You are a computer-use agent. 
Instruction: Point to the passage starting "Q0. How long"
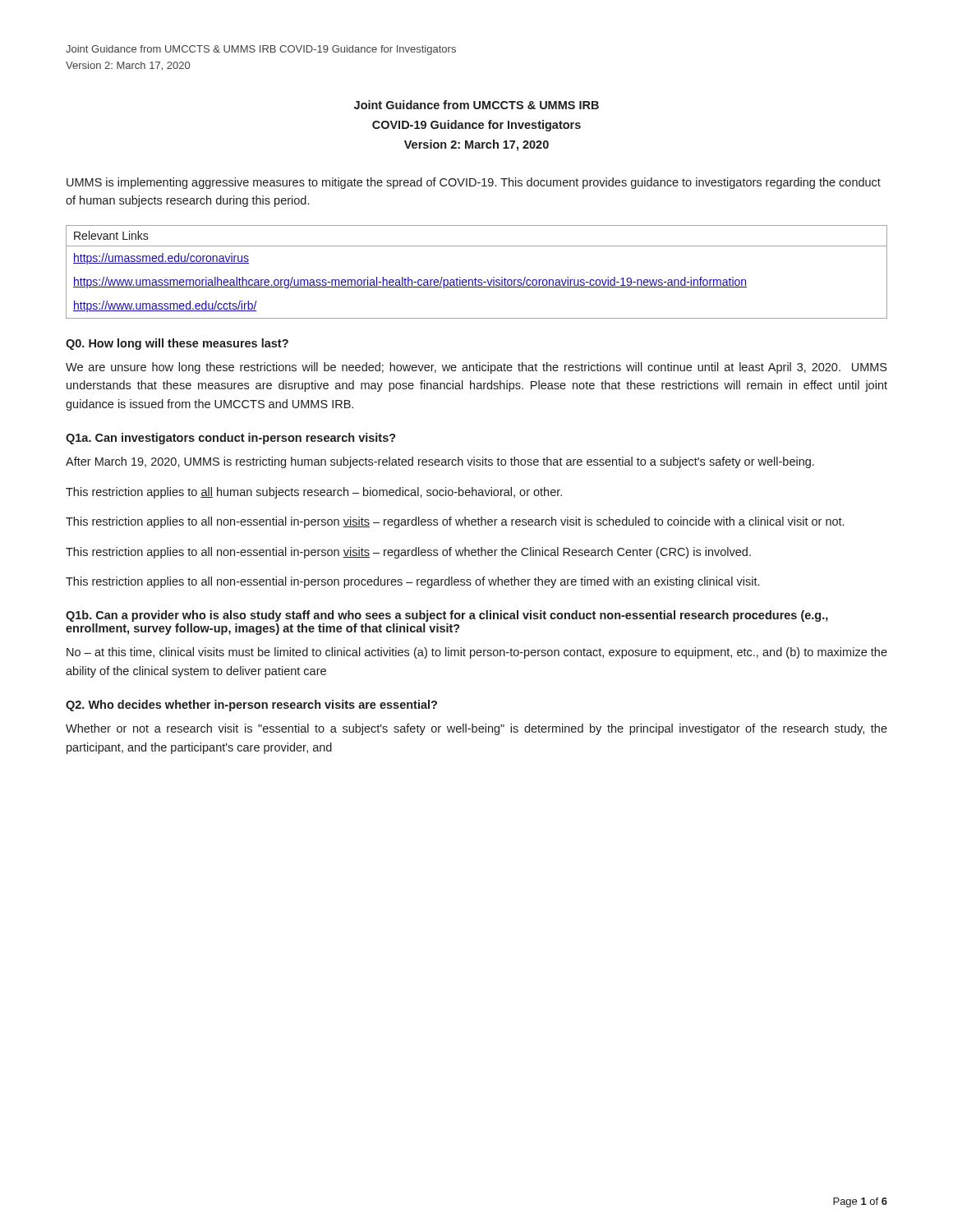(177, 343)
